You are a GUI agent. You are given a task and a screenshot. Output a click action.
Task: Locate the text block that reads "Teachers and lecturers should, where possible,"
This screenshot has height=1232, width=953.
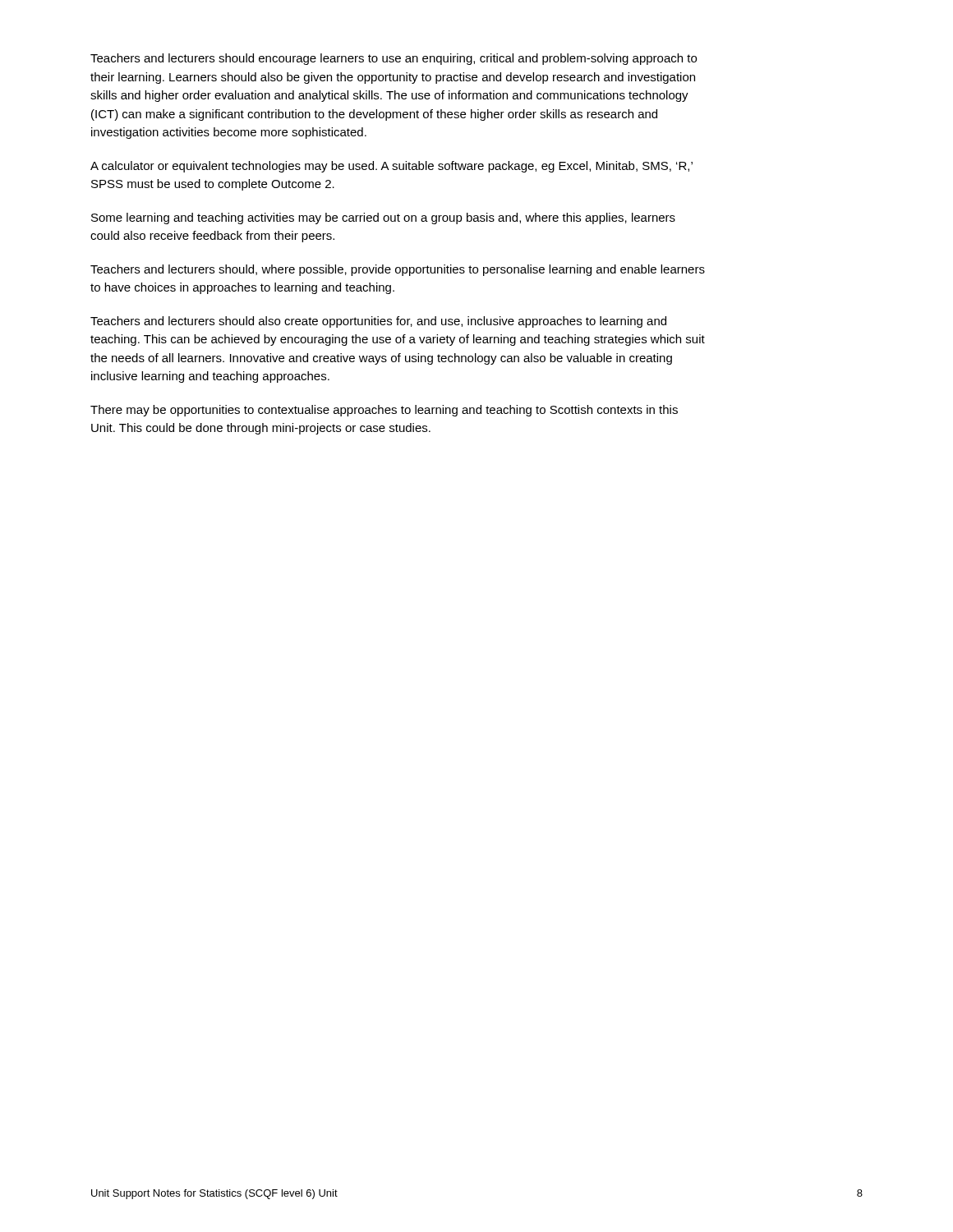[x=398, y=278]
